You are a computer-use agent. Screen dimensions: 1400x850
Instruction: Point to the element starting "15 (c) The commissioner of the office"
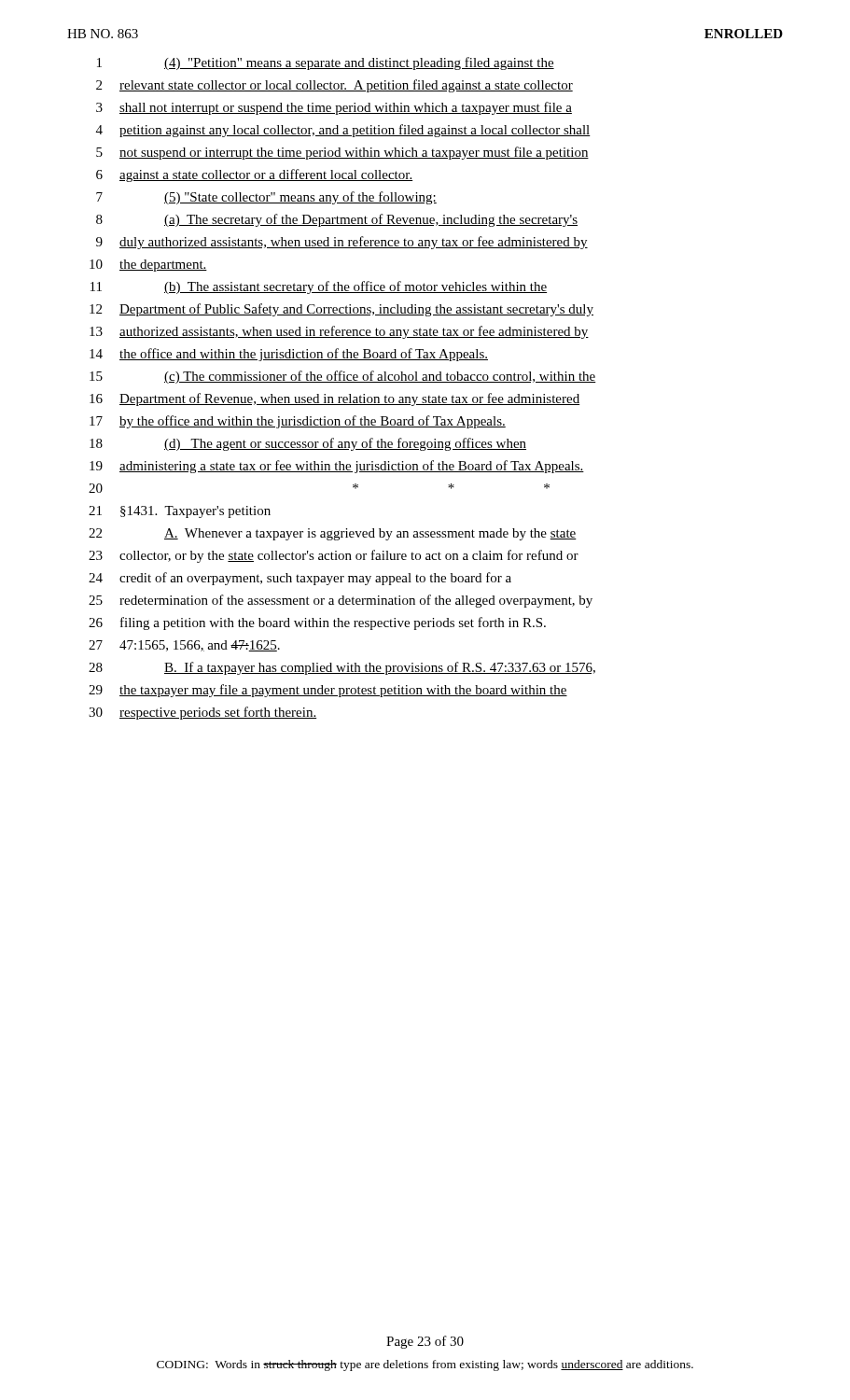(x=425, y=376)
